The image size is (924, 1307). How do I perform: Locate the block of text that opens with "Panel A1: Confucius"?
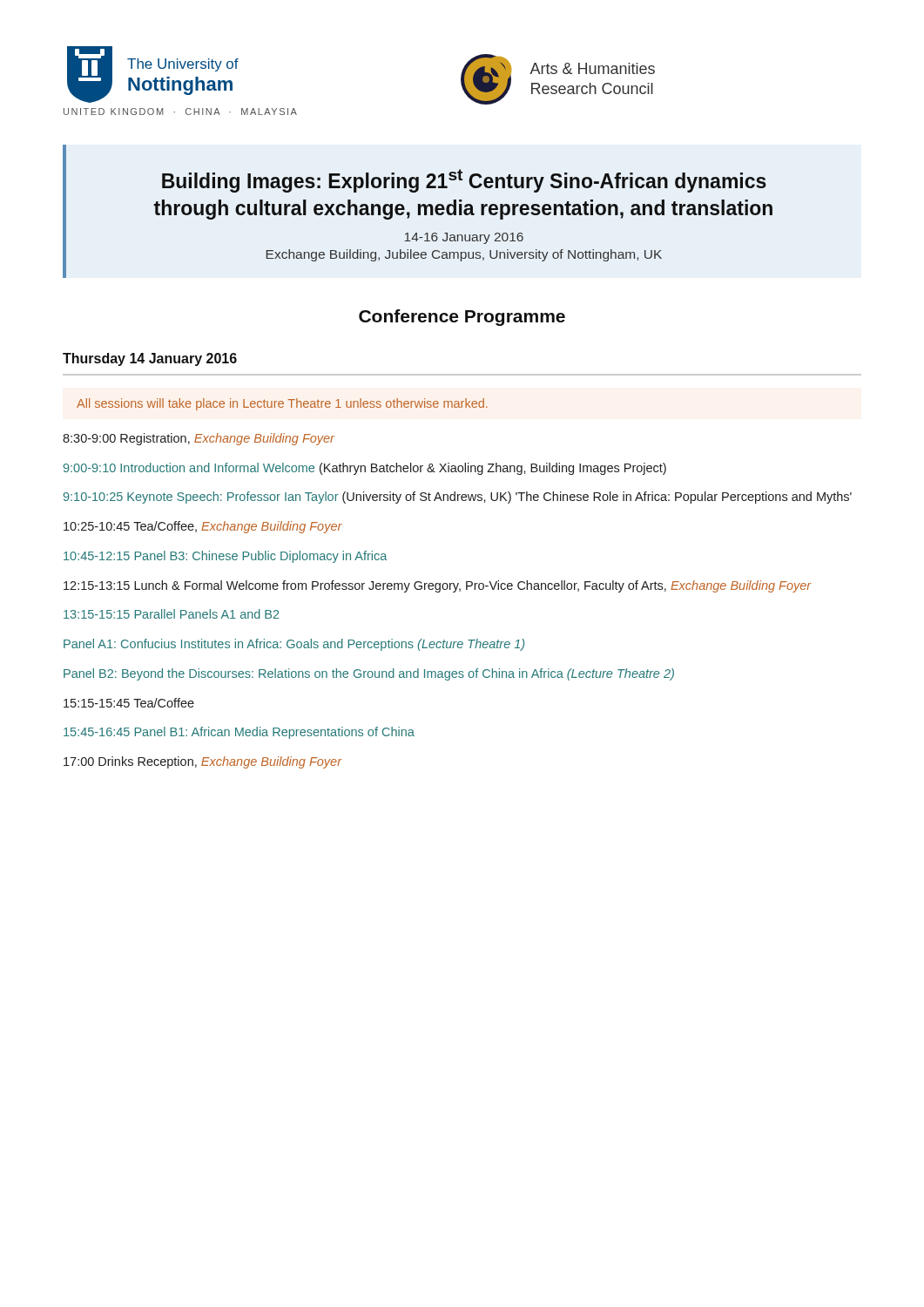click(294, 644)
